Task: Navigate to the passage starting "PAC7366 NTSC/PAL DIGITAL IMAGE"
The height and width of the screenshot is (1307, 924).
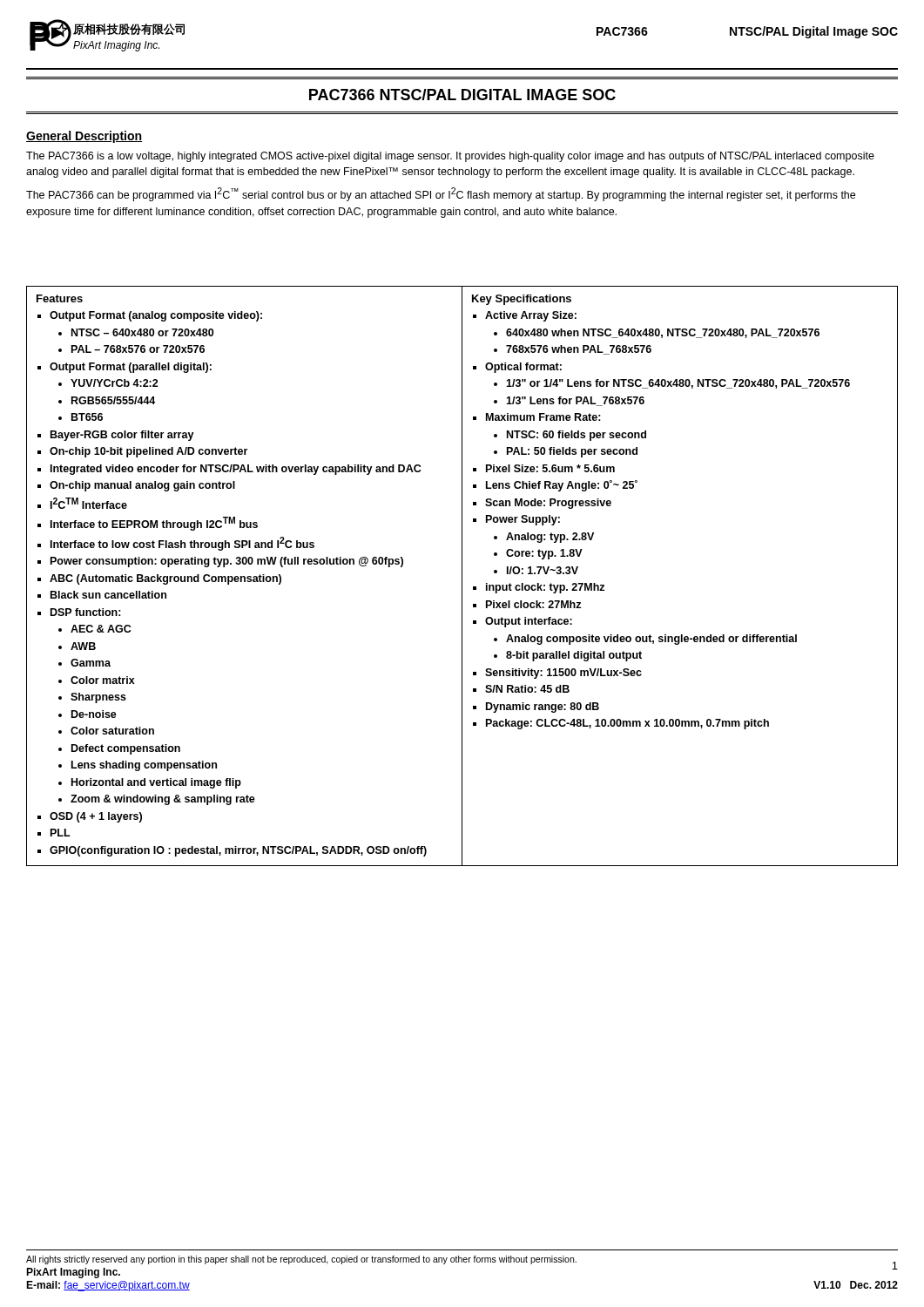Action: (462, 95)
